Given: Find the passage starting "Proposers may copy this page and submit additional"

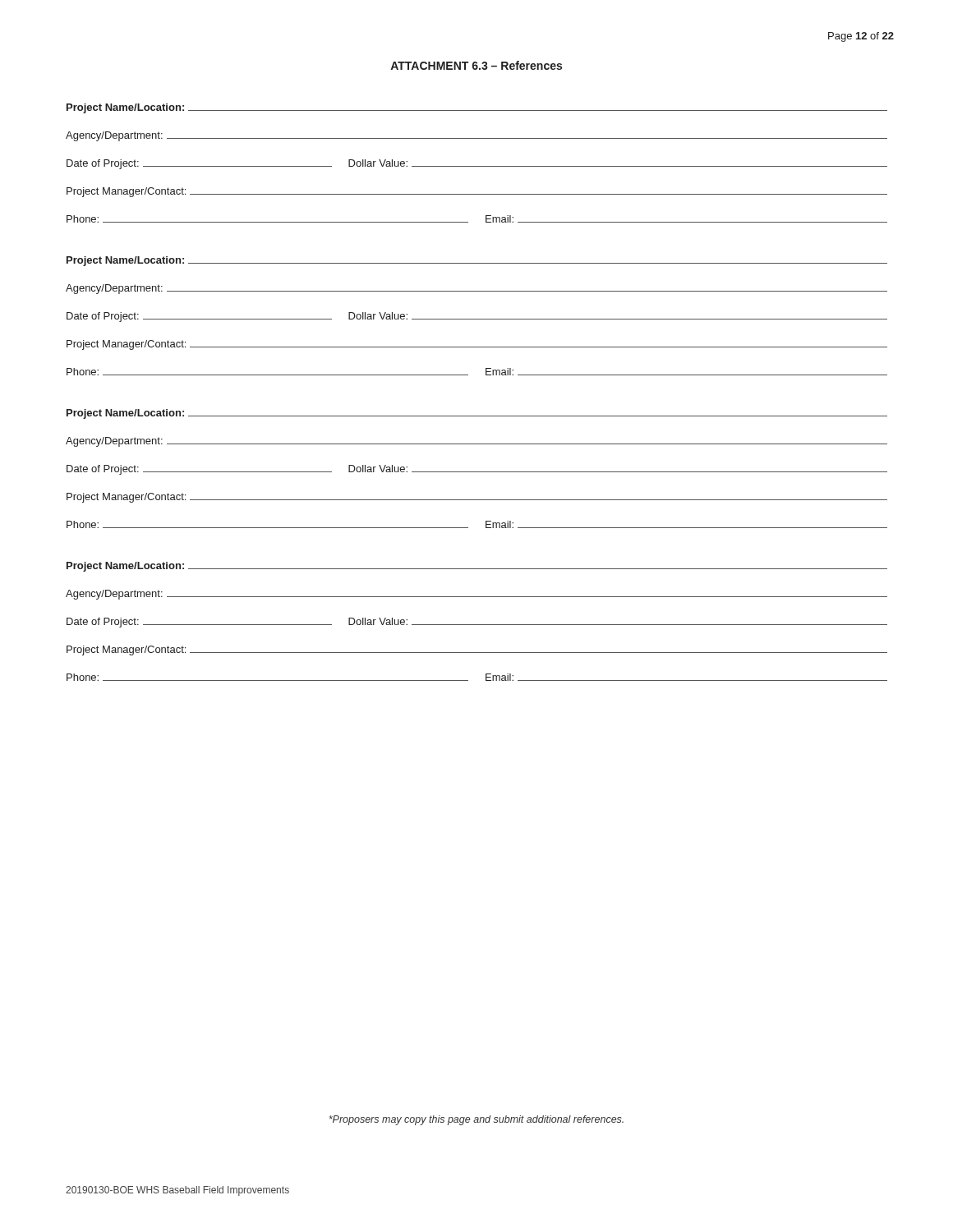Looking at the screenshot, I should pos(476,1119).
